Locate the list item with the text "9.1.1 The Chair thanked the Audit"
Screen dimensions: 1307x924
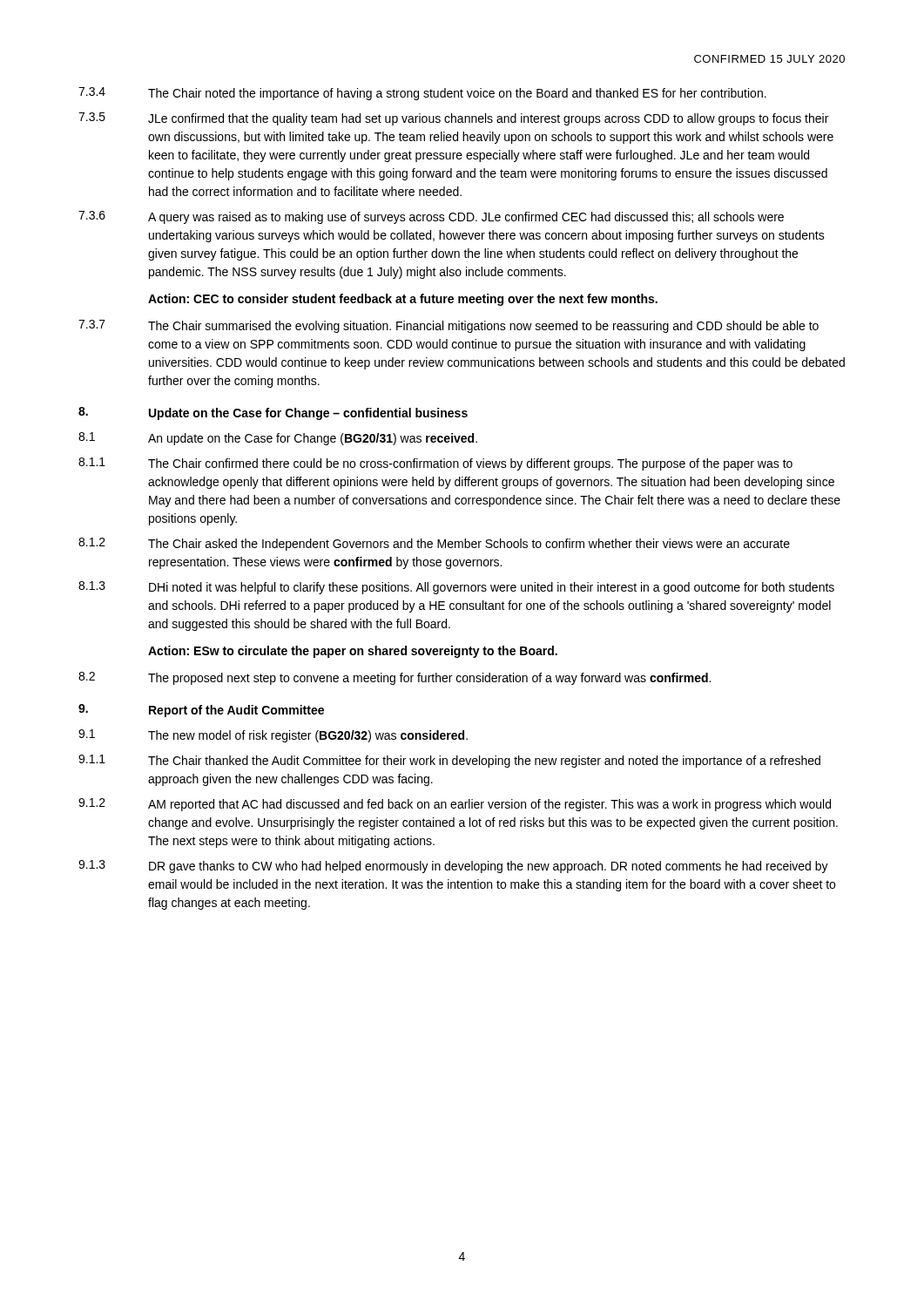[462, 770]
